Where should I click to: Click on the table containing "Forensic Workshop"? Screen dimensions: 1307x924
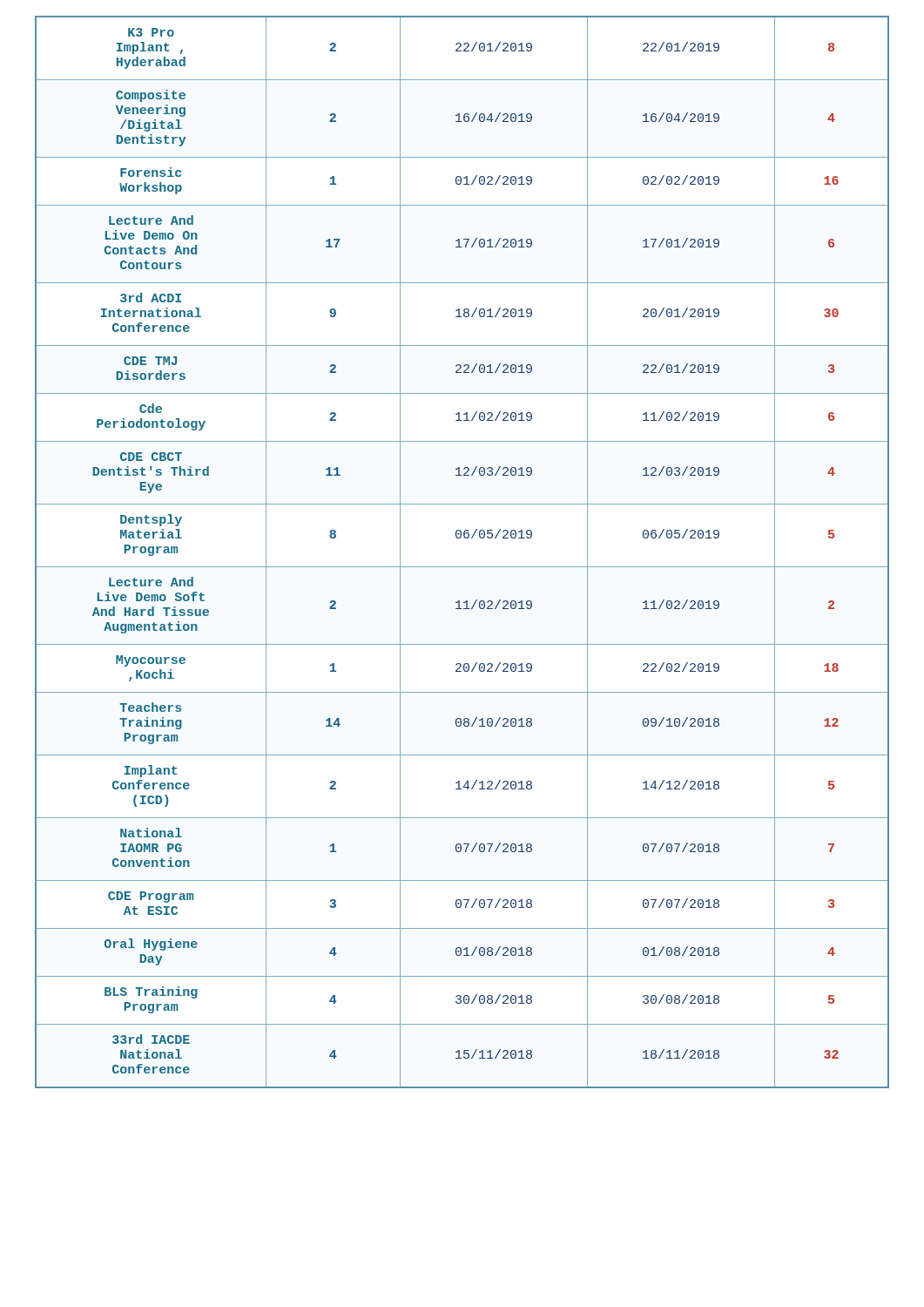[462, 552]
